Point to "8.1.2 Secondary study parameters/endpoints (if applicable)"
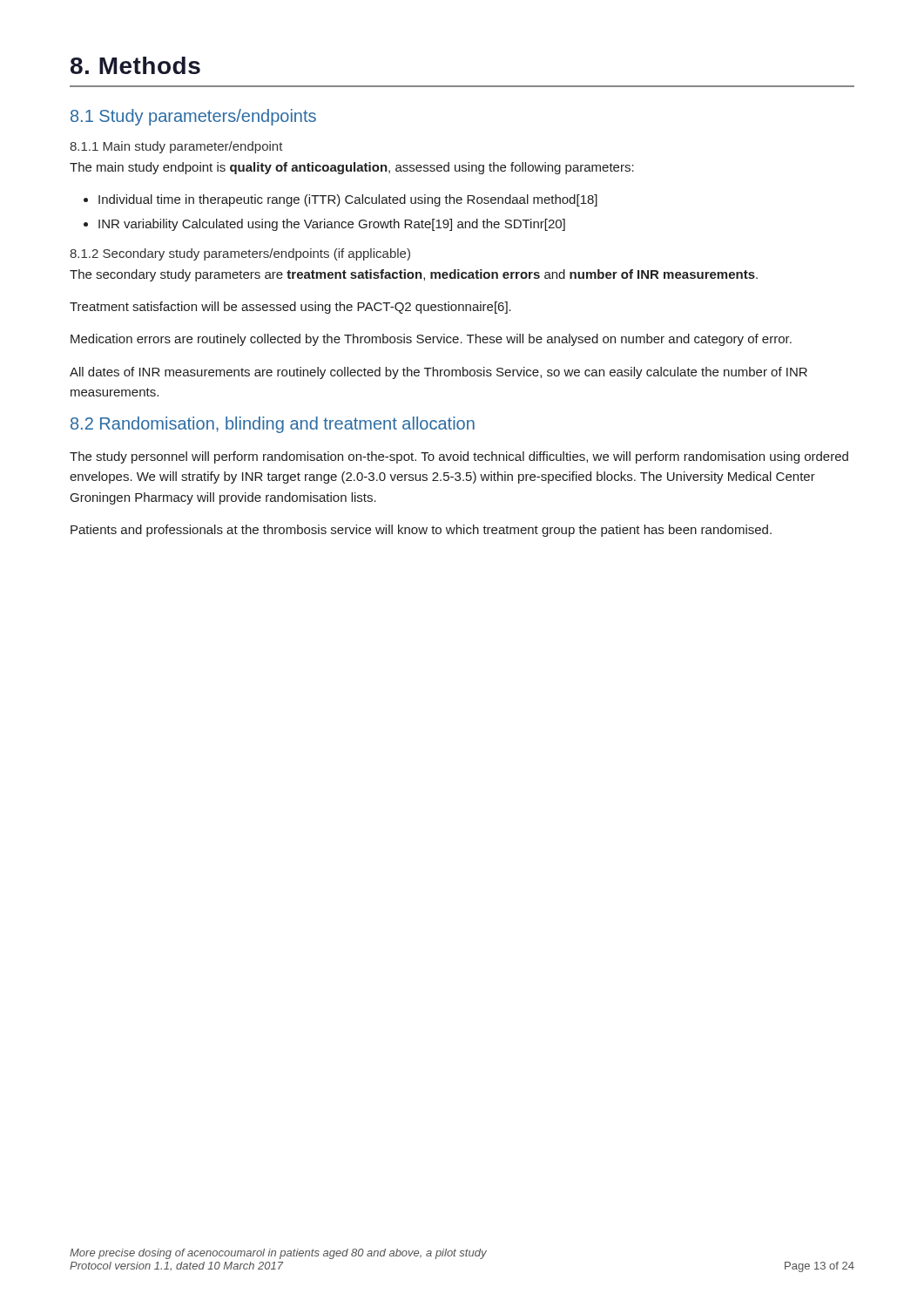Image resolution: width=924 pixels, height=1307 pixels. (x=240, y=254)
